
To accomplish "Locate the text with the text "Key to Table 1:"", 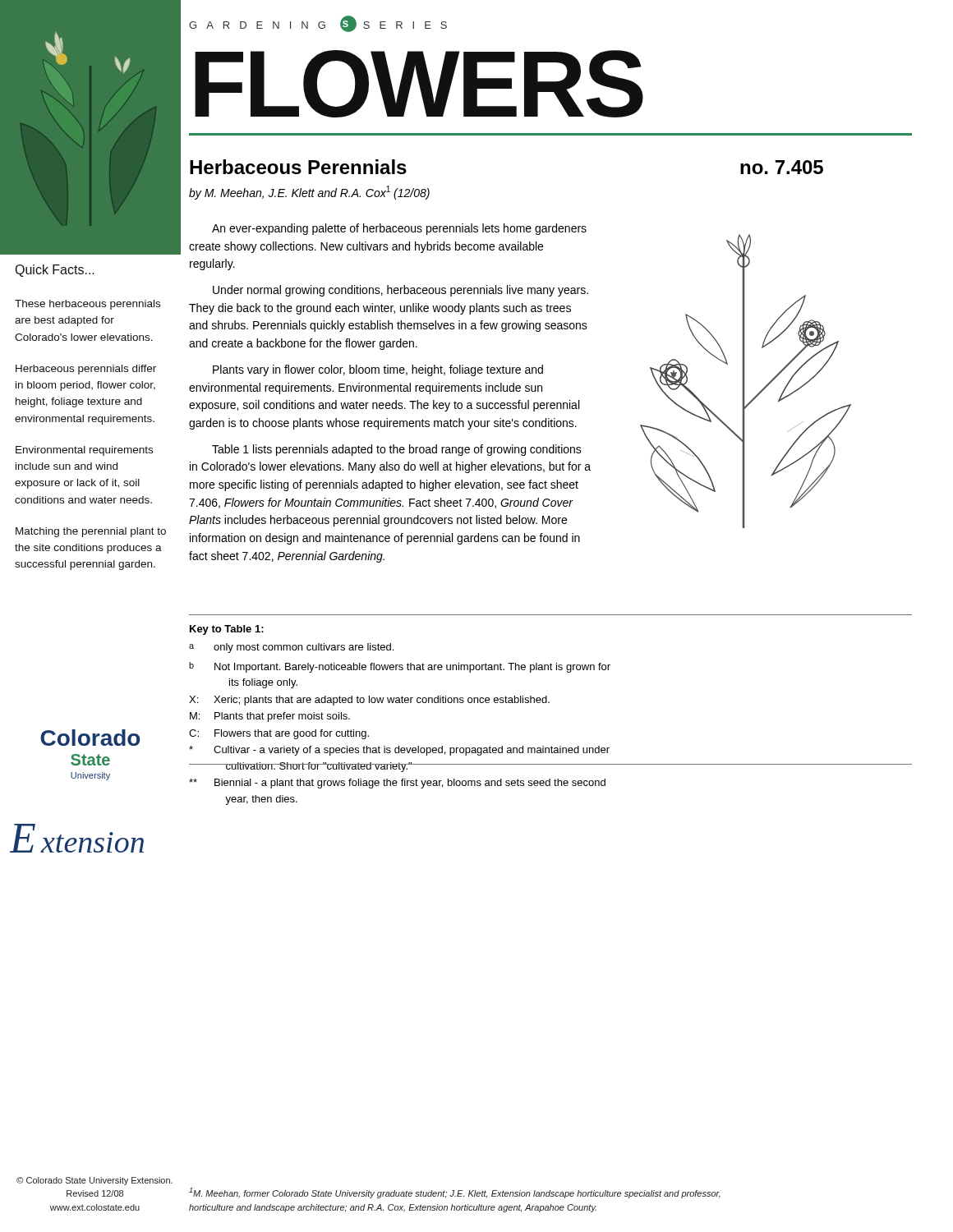I will [227, 629].
